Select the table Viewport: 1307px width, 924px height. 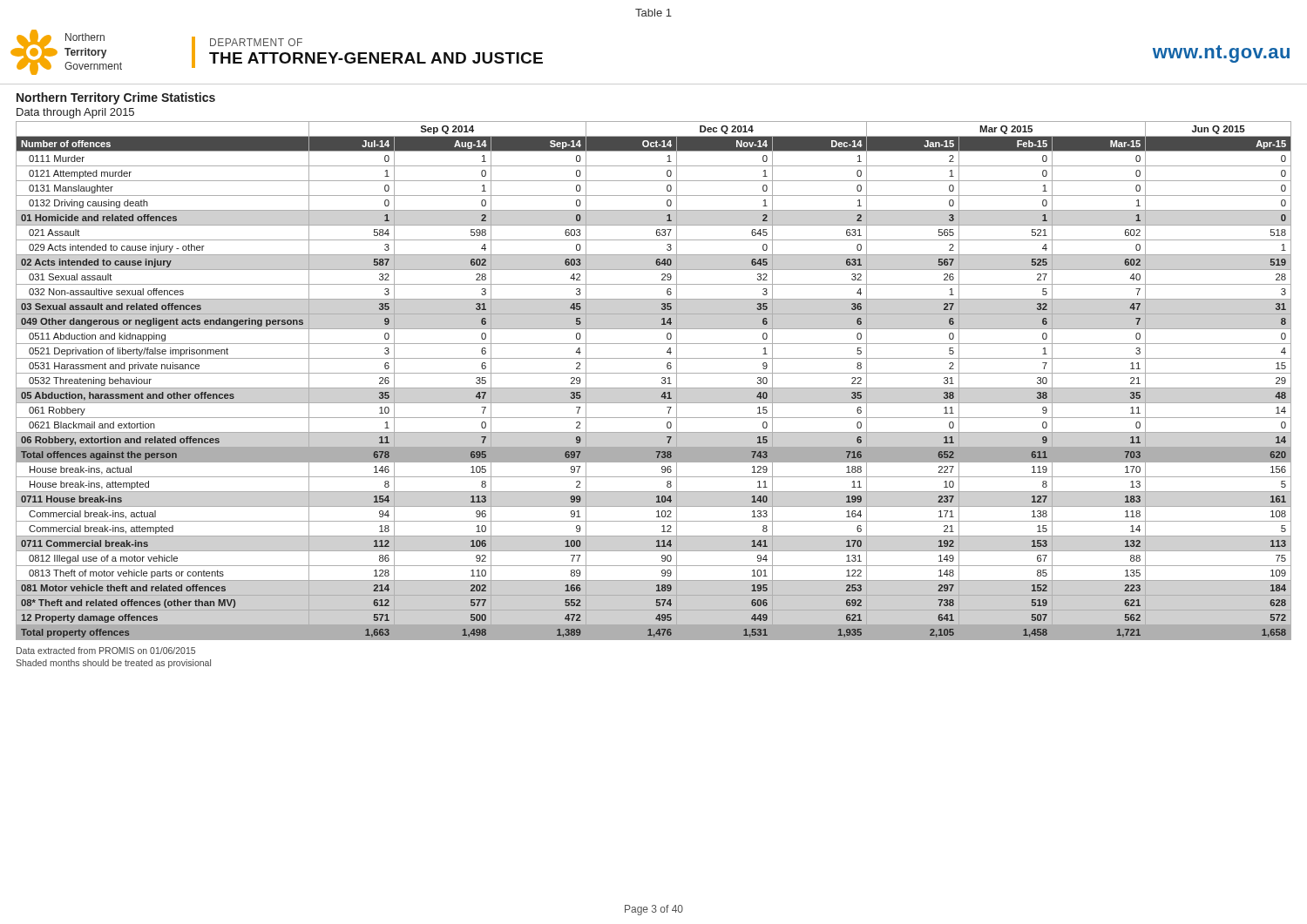pos(654,381)
